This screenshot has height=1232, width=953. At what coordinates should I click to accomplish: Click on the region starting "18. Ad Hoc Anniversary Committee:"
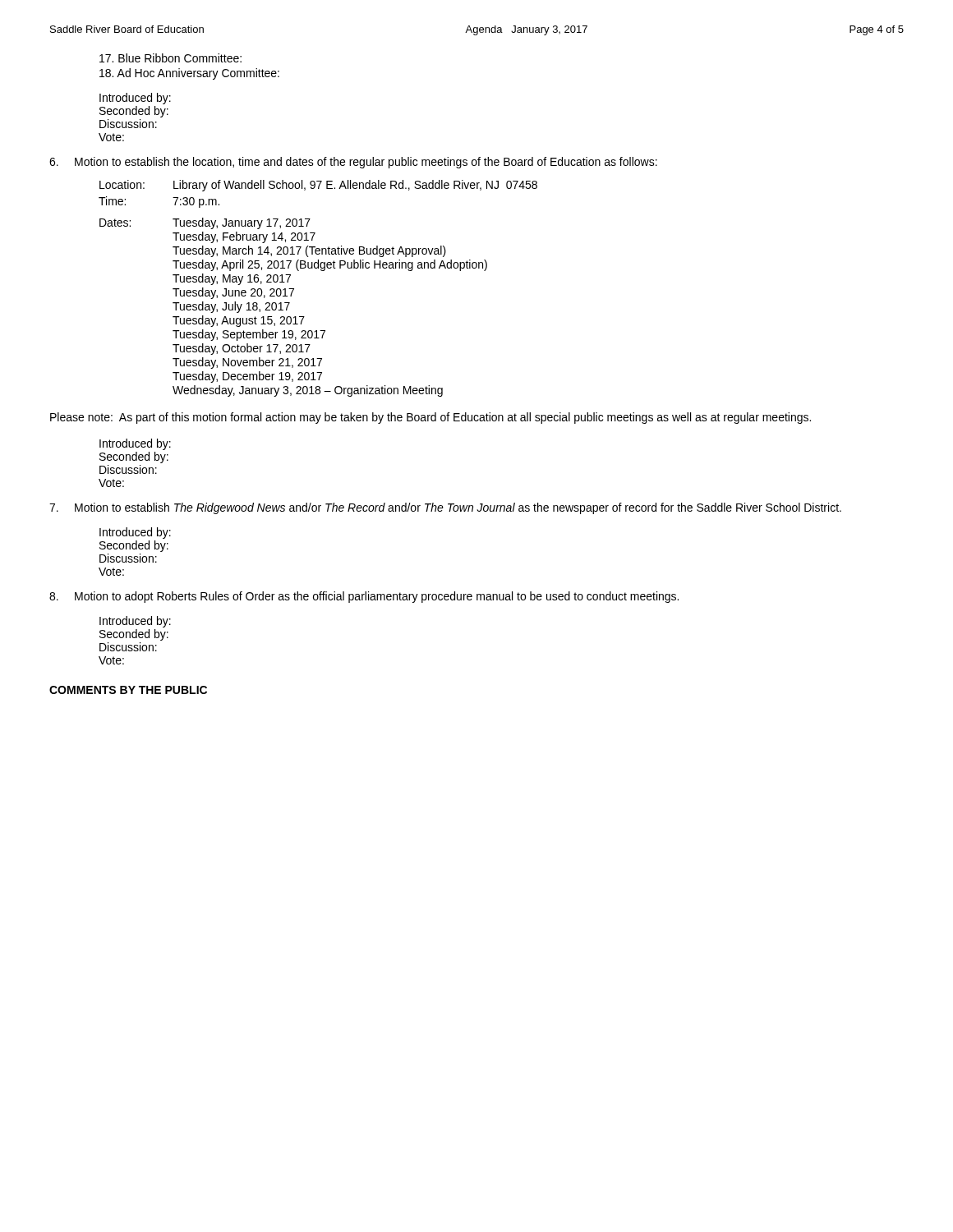click(189, 73)
